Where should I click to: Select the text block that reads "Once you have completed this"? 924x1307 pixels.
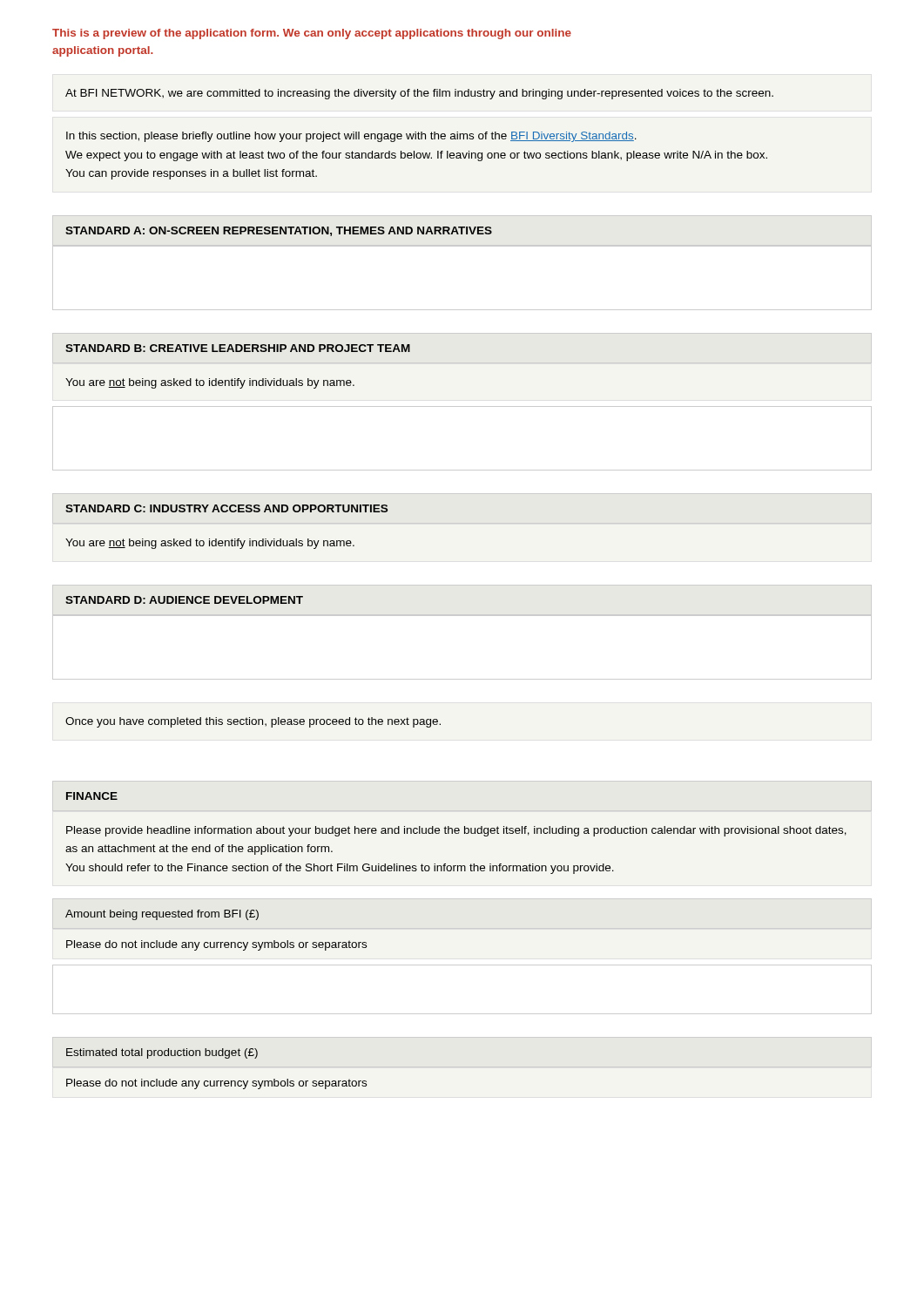254,721
